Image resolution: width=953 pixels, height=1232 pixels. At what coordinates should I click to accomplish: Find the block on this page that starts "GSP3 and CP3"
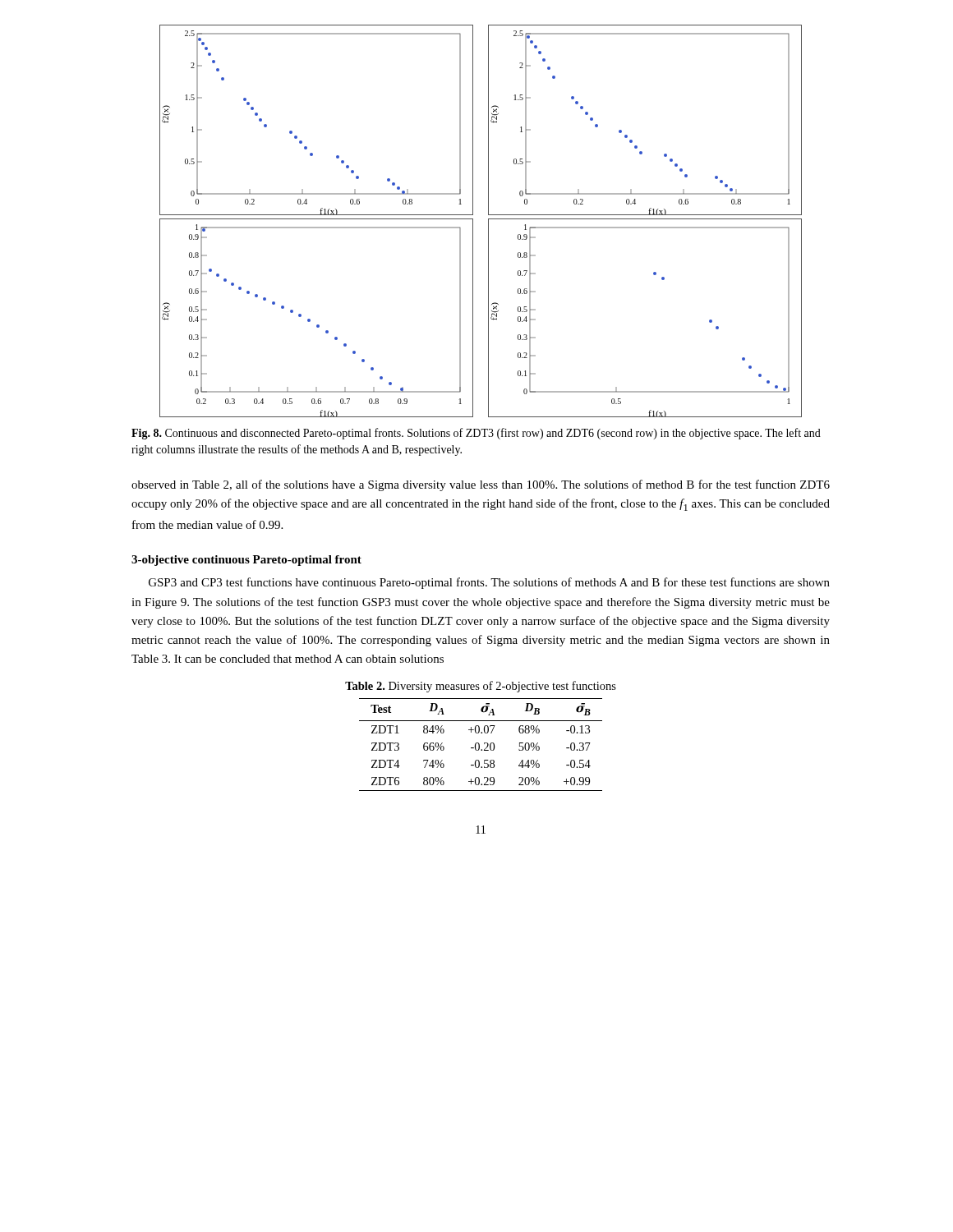[x=481, y=621]
